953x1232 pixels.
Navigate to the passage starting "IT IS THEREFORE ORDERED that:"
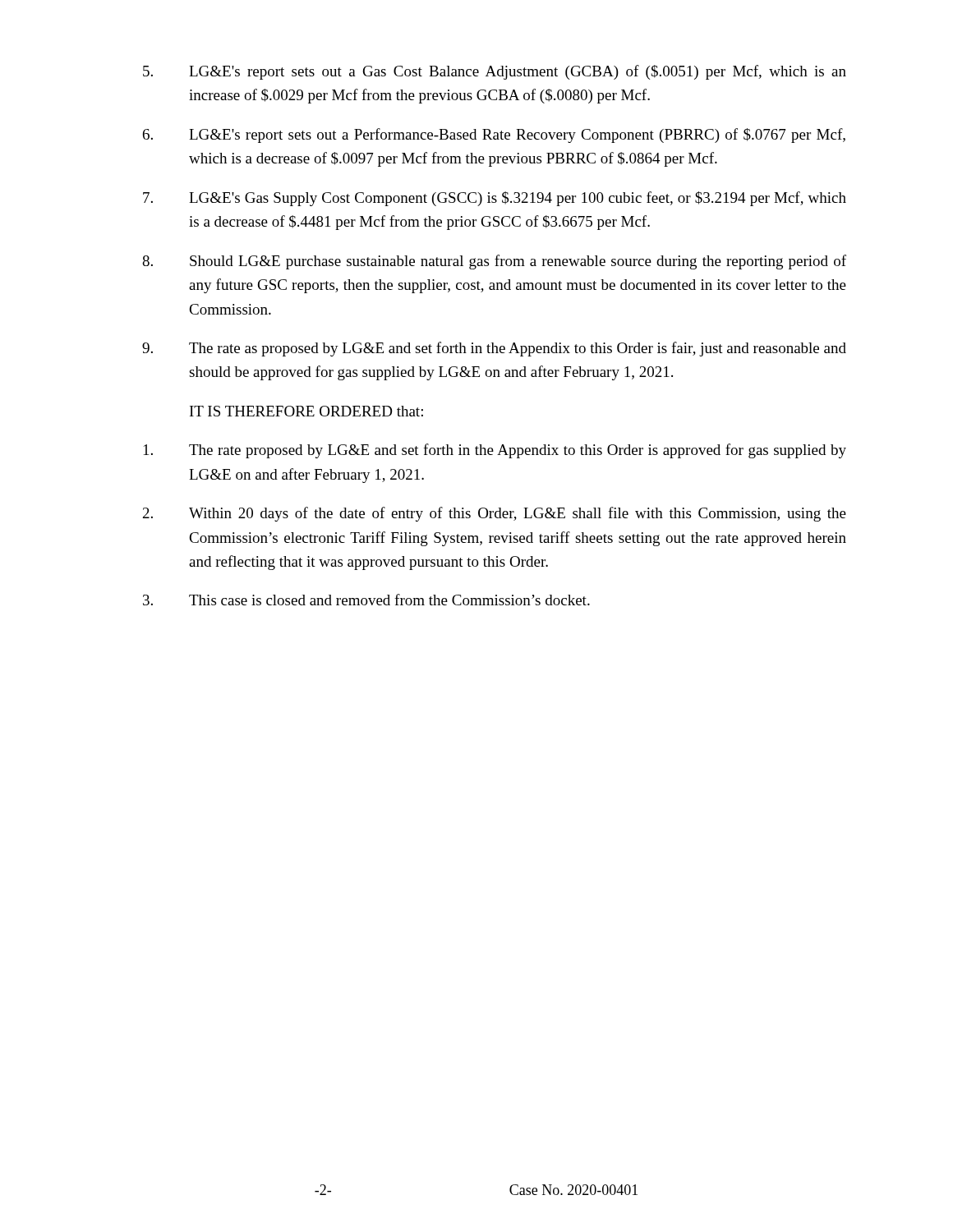[x=307, y=411]
